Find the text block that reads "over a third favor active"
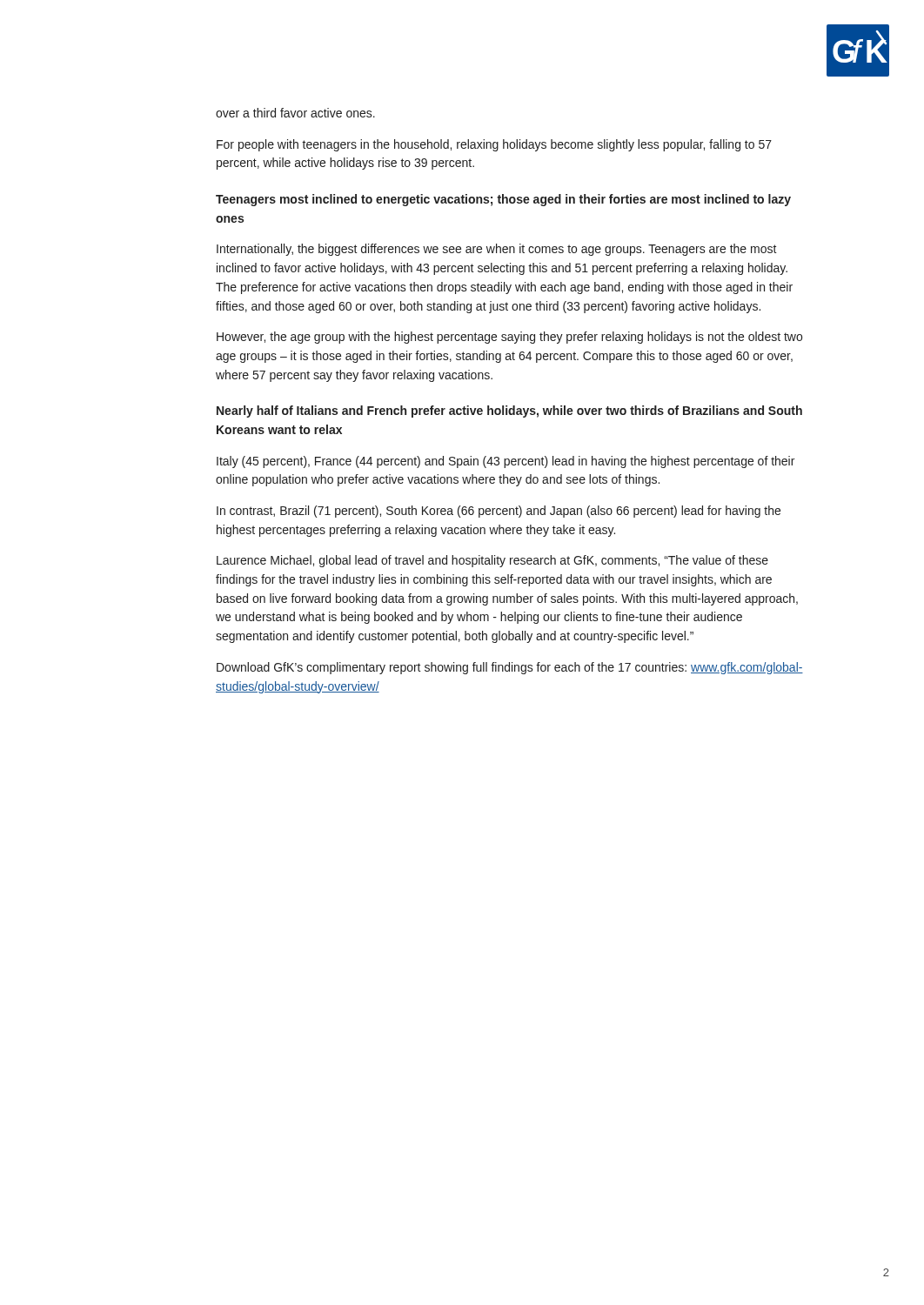Screen dimensions: 1305x924 click(296, 113)
